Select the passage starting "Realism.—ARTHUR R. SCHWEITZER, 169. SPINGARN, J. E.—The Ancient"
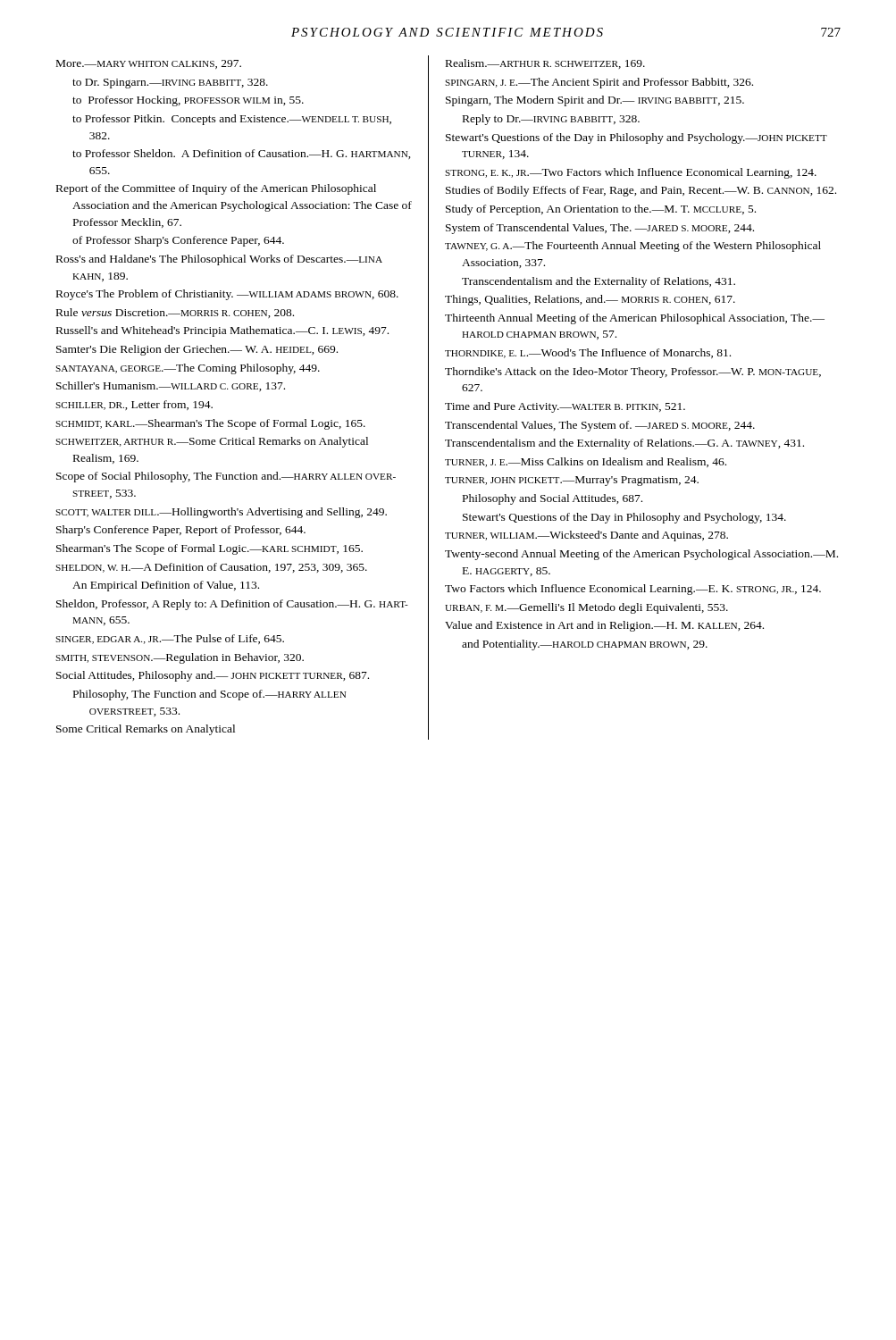Image resolution: width=896 pixels, height=1340 pixels. coord(643,354)
